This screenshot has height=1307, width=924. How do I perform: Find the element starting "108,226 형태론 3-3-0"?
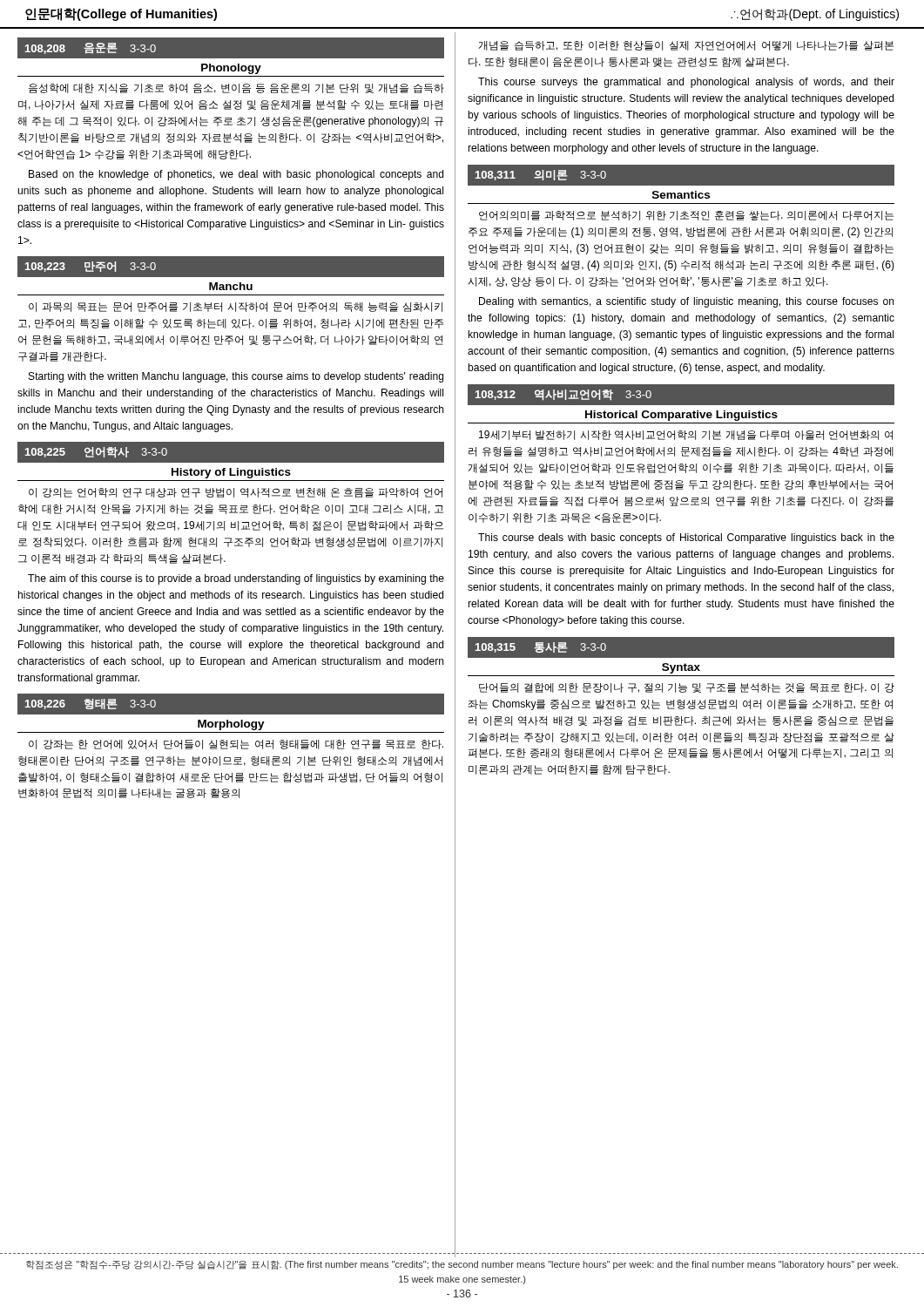tap(90, 704)
